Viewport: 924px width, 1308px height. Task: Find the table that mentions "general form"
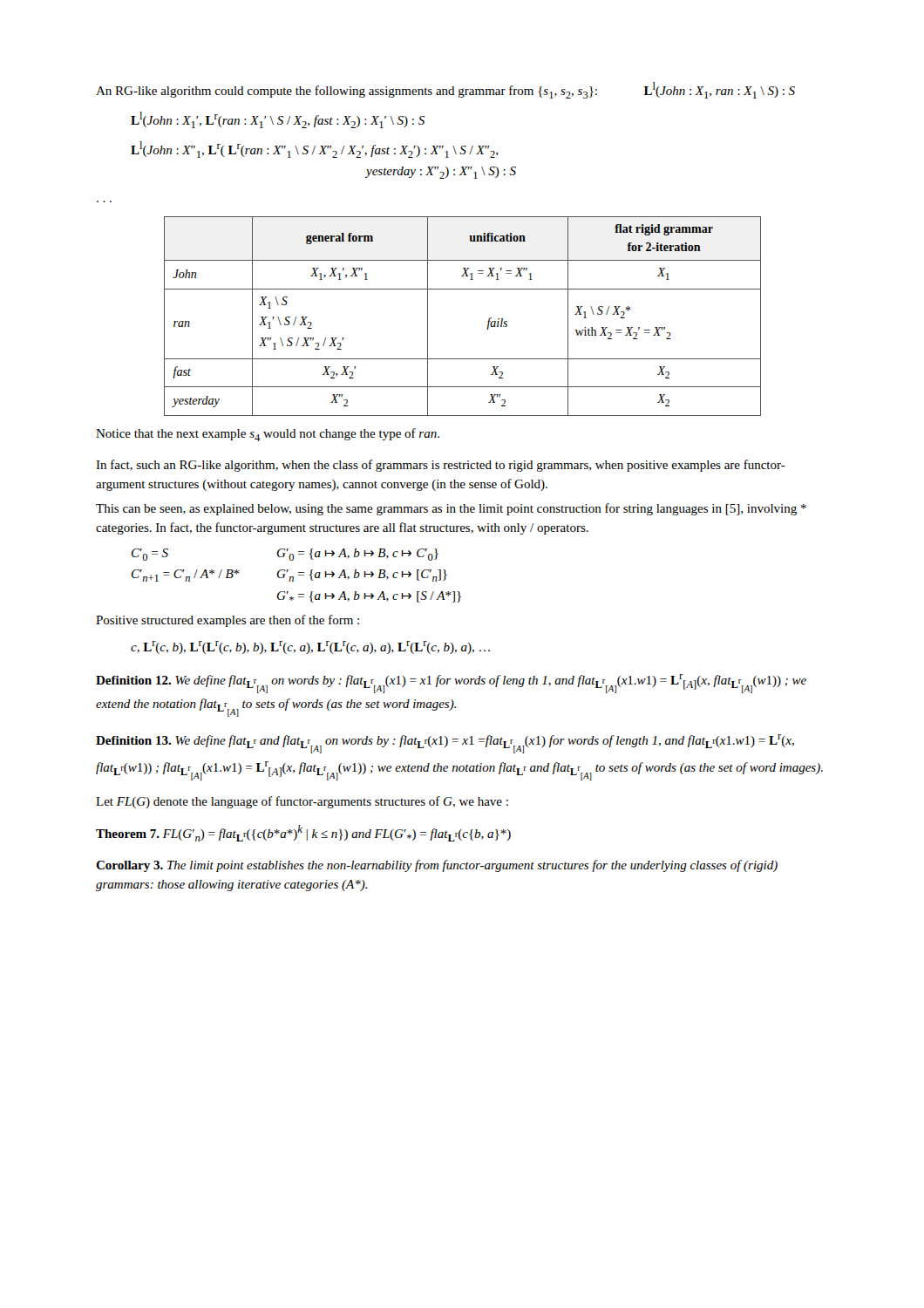point(462,316)
